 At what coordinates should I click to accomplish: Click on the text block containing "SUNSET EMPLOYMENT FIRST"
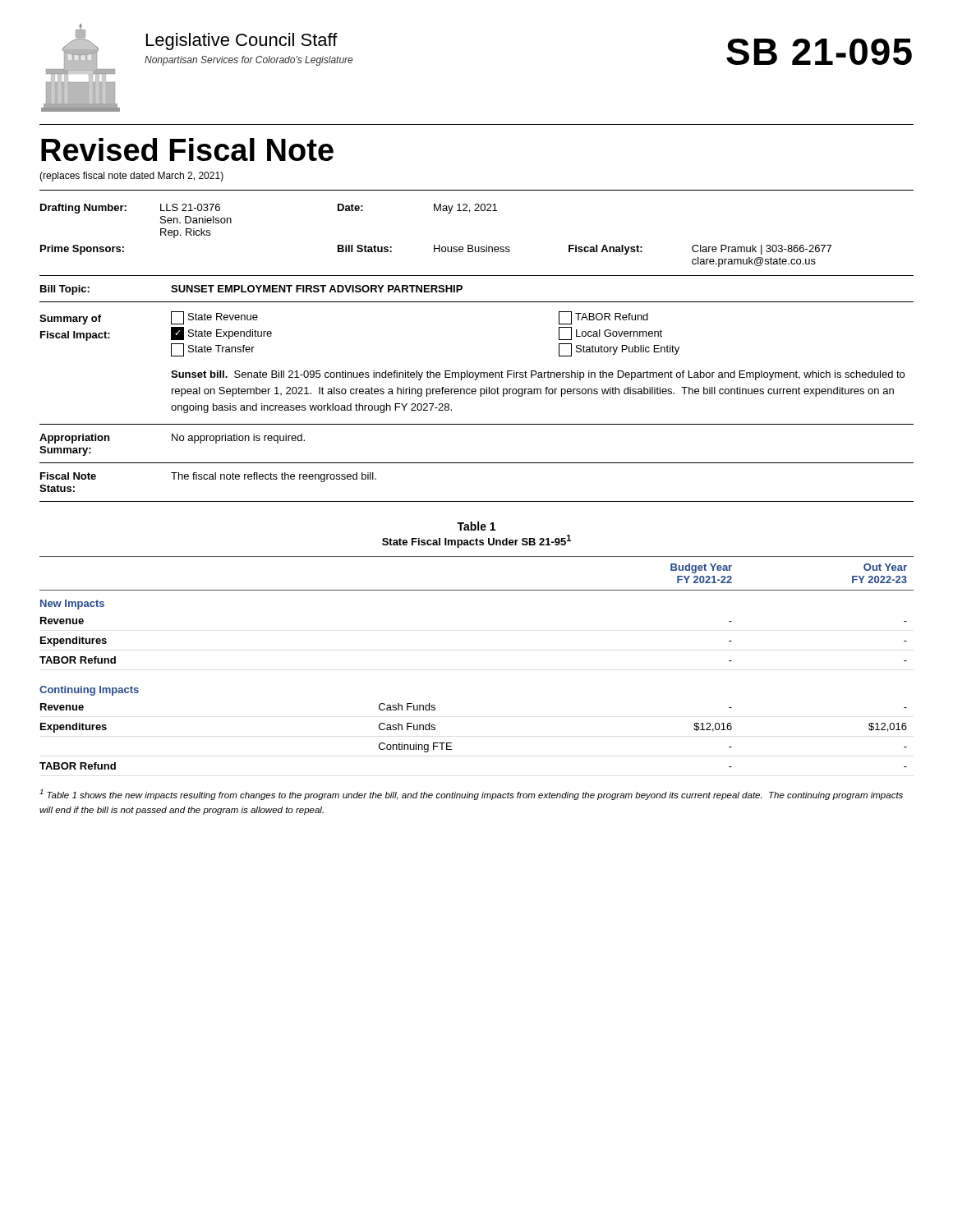point(317,289)
